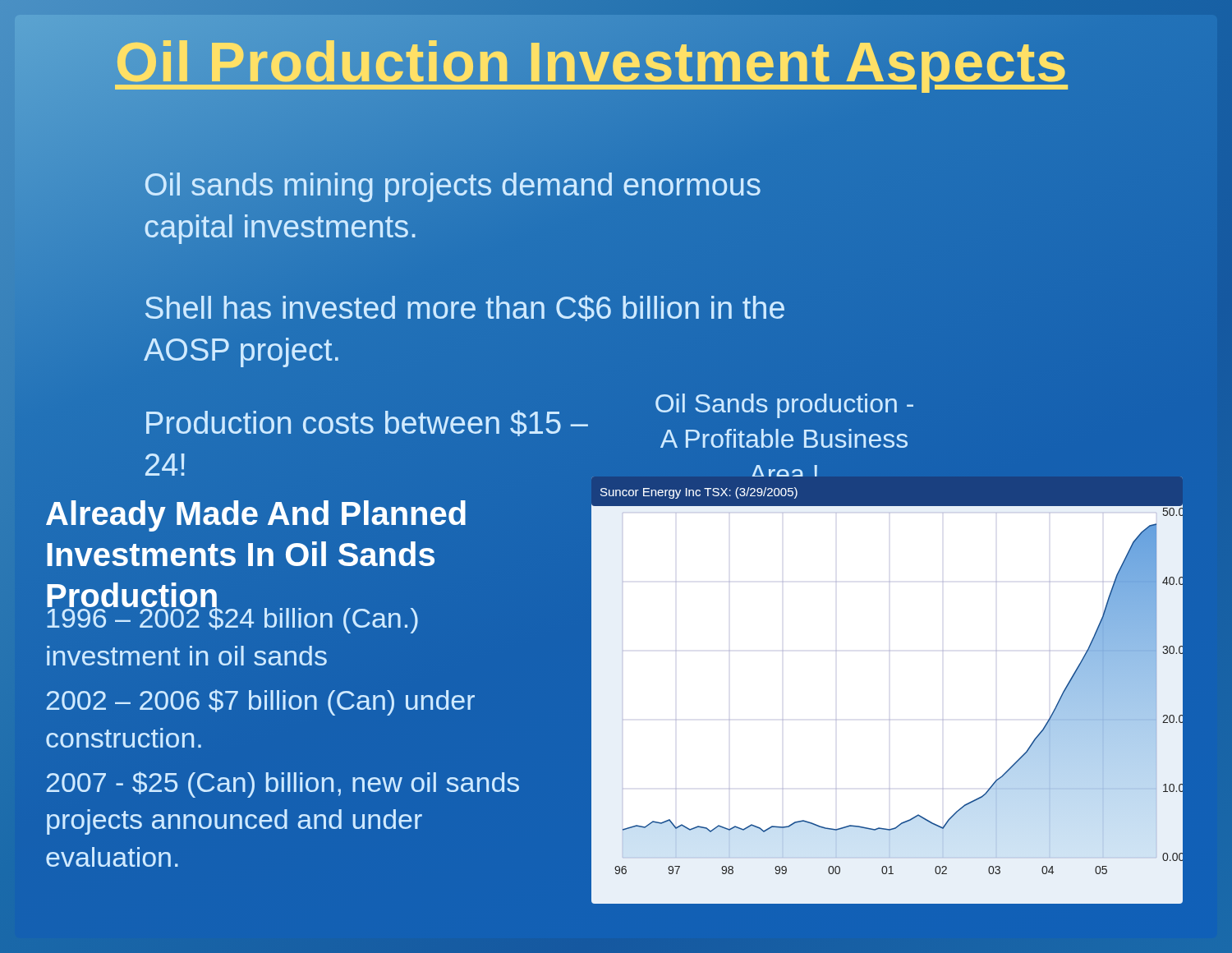The width and height of the screenshot is (1232, 953).
Task: Find the element starting "2007 - $25 (Can)"
Action: coord(283,819)
